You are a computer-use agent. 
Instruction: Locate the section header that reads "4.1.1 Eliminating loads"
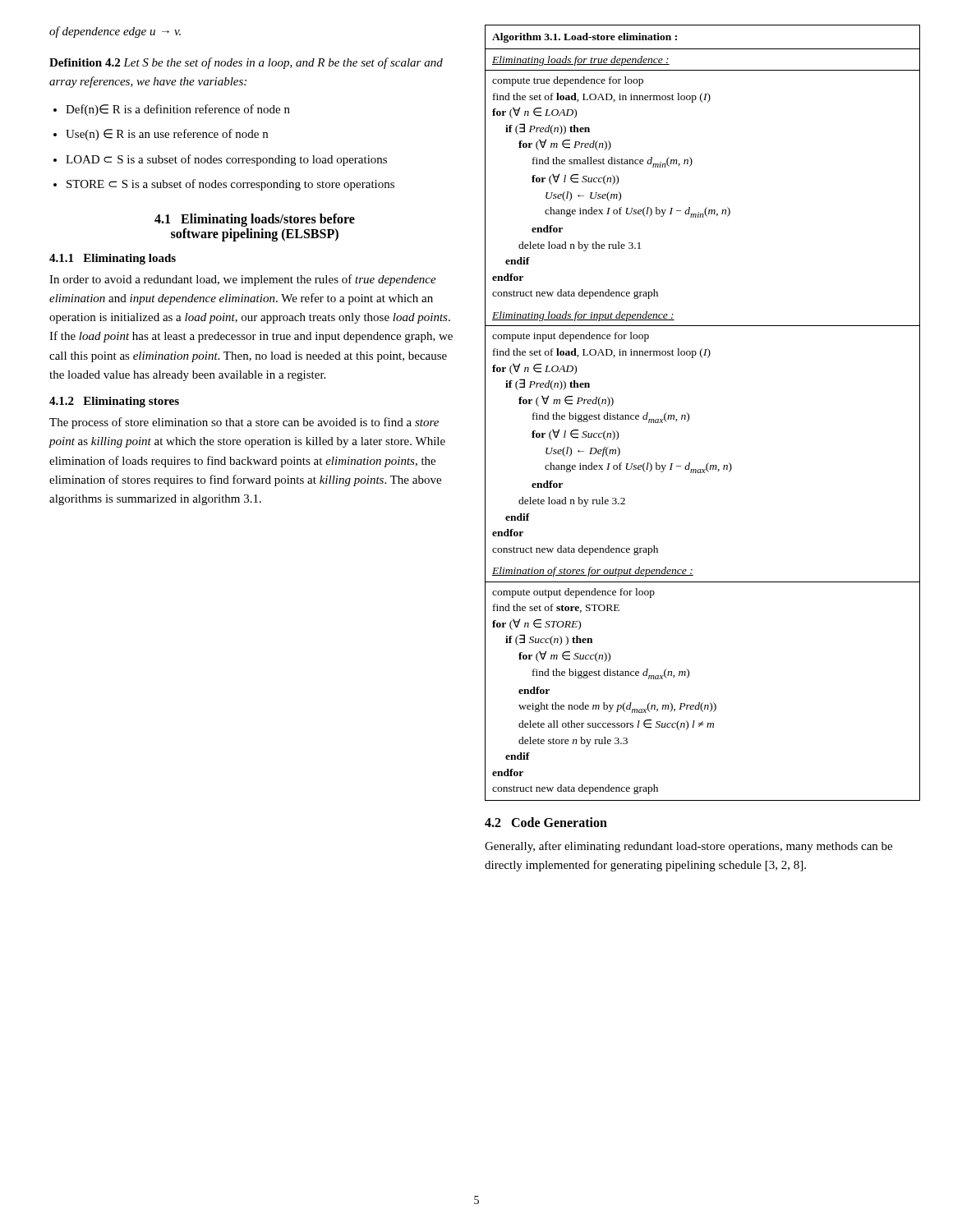pyautogui.click(x=113, y=257)
